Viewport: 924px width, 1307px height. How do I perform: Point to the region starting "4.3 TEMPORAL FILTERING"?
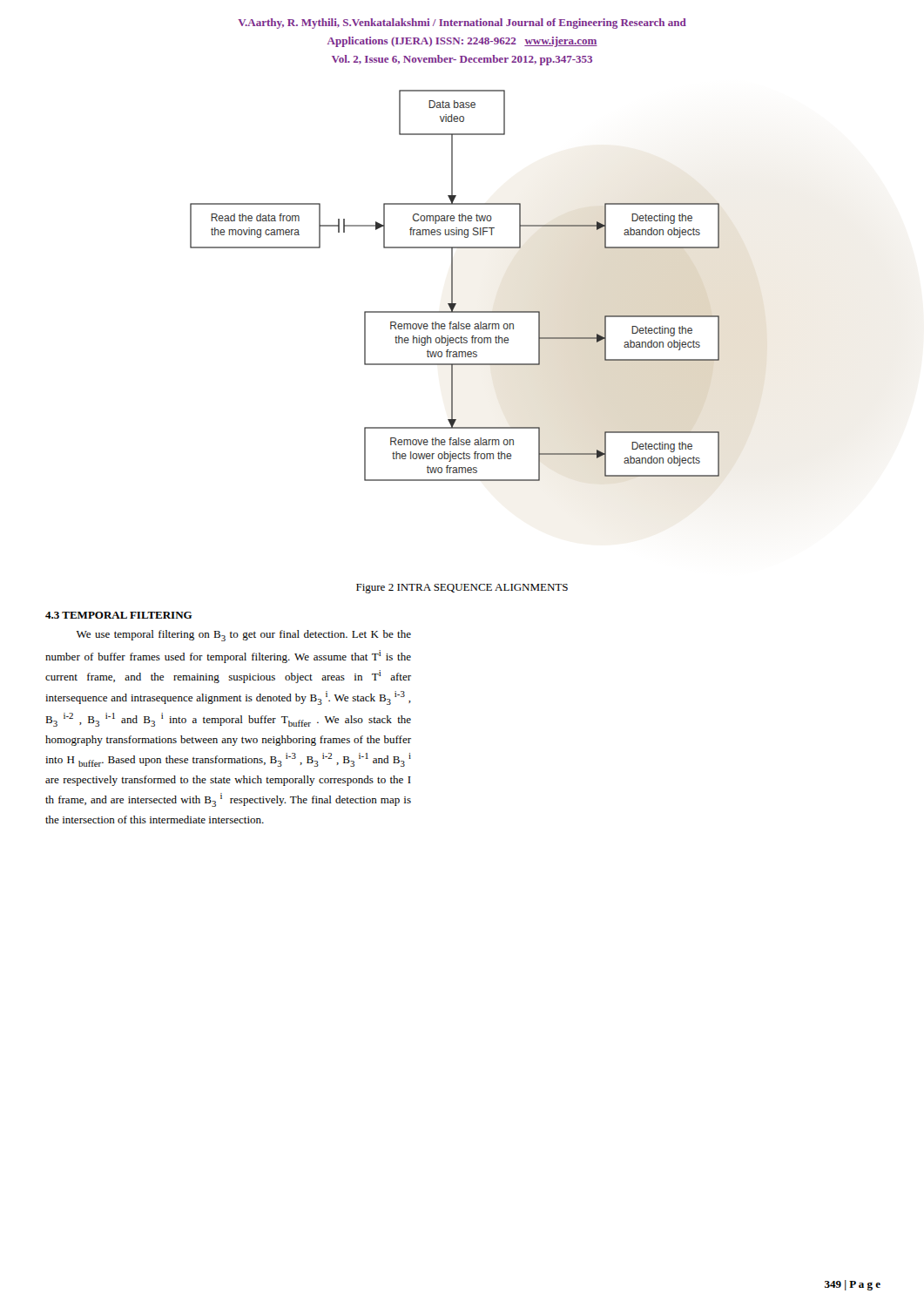point(119,615)
